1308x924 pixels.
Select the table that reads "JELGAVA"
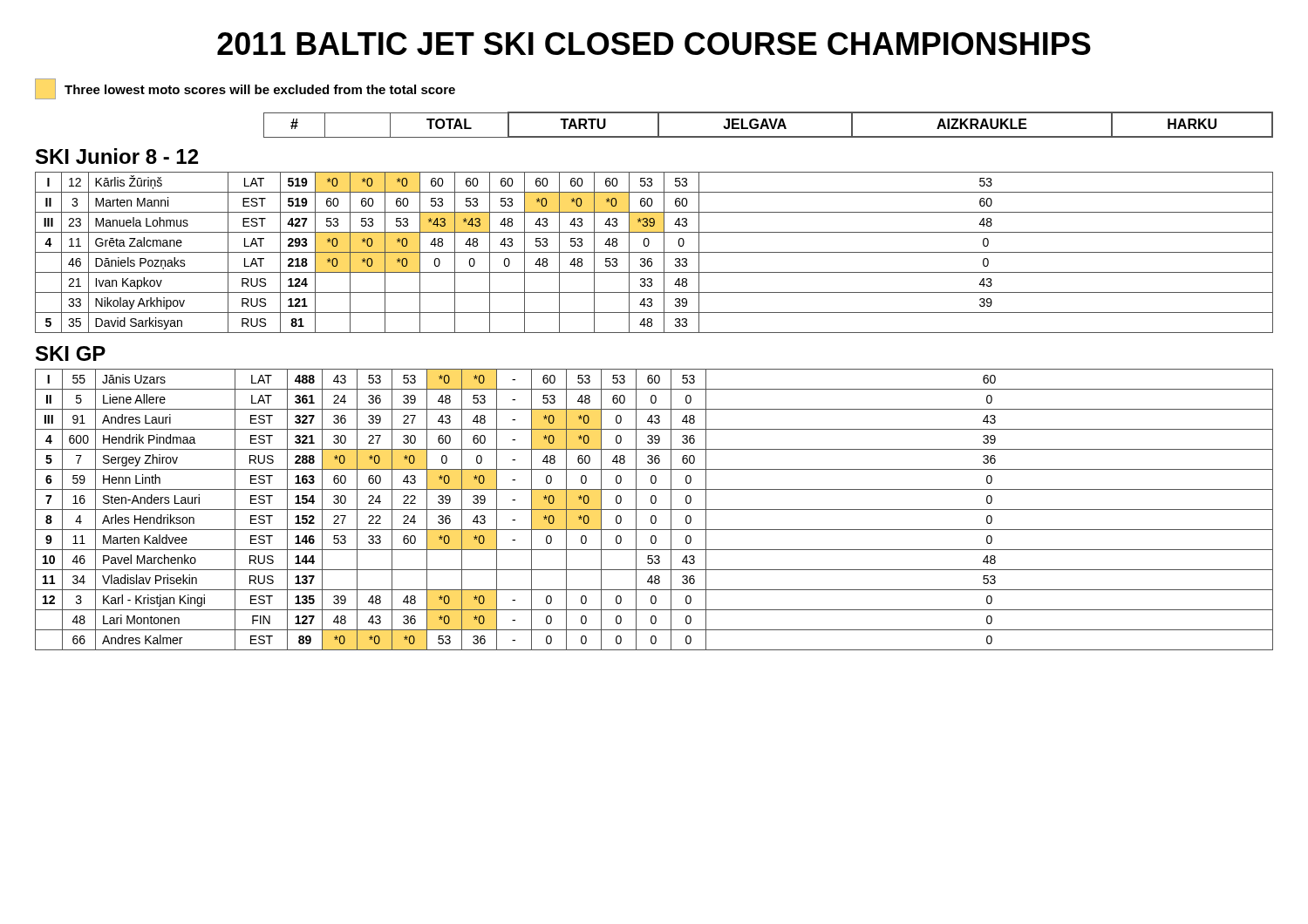coord(654,125)
